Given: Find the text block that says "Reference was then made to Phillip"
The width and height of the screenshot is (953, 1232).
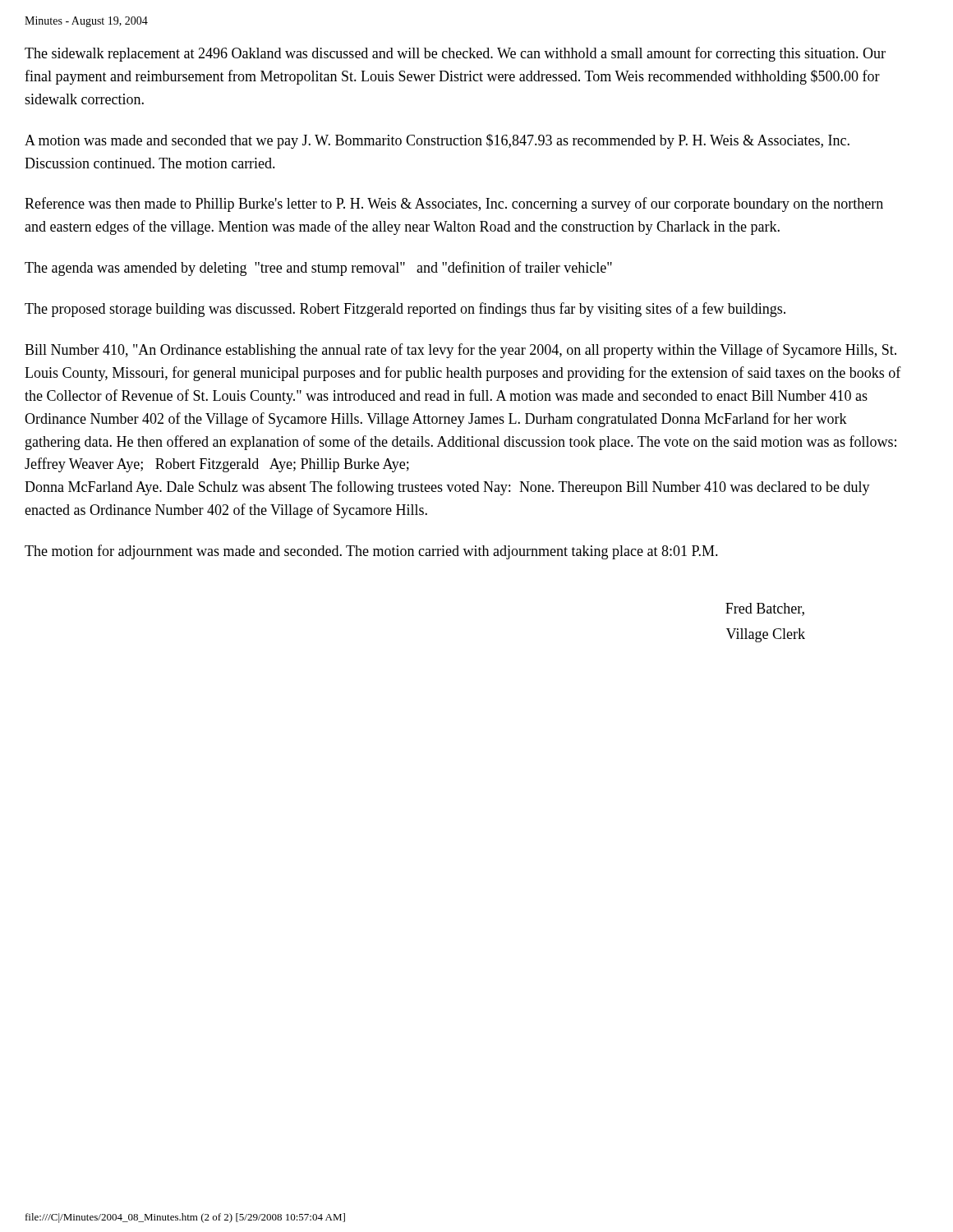Looking at the screenshot, I should [x=454, y=216].
